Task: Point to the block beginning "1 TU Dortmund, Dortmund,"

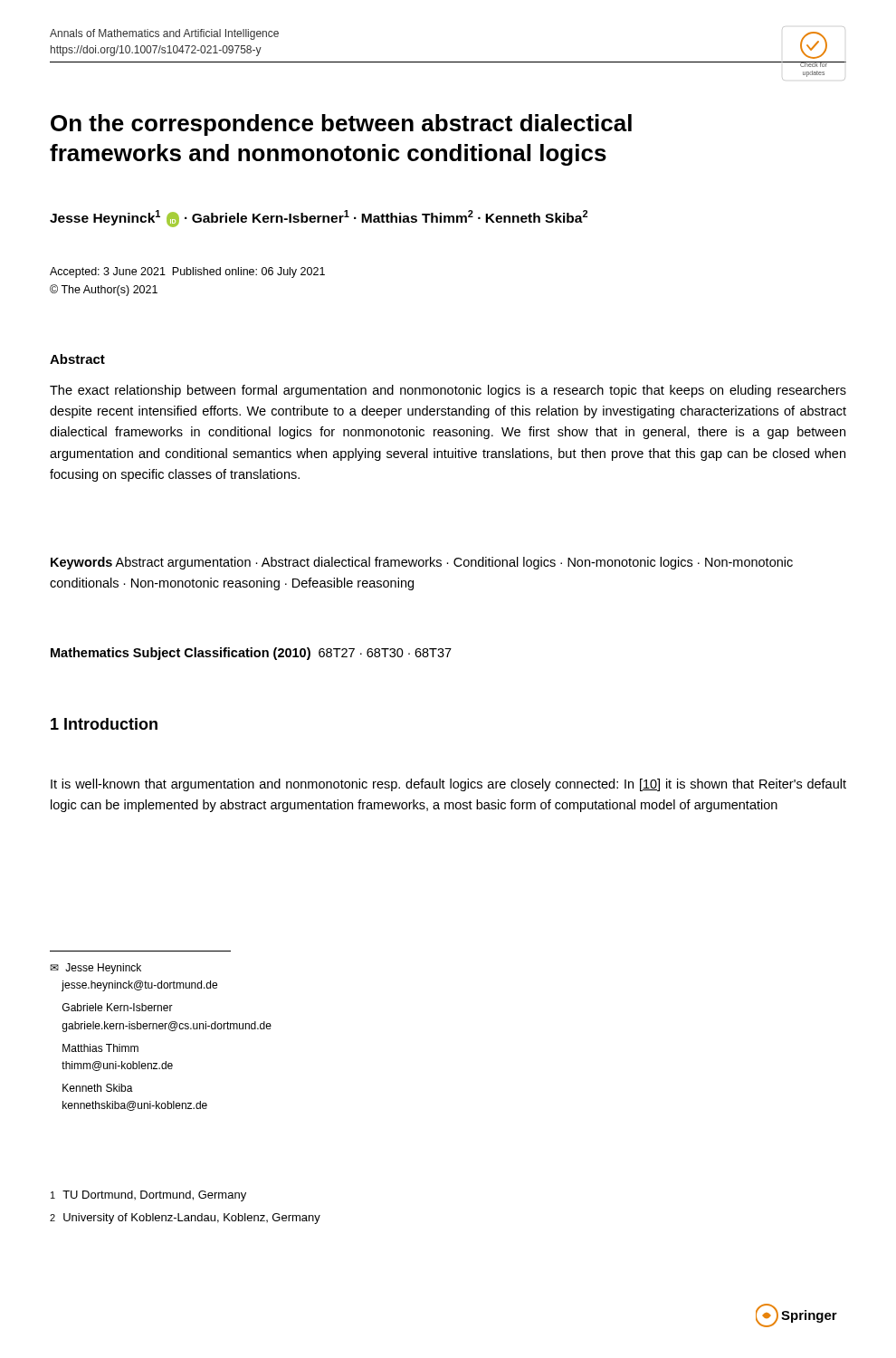Action: click(148, 1196)
